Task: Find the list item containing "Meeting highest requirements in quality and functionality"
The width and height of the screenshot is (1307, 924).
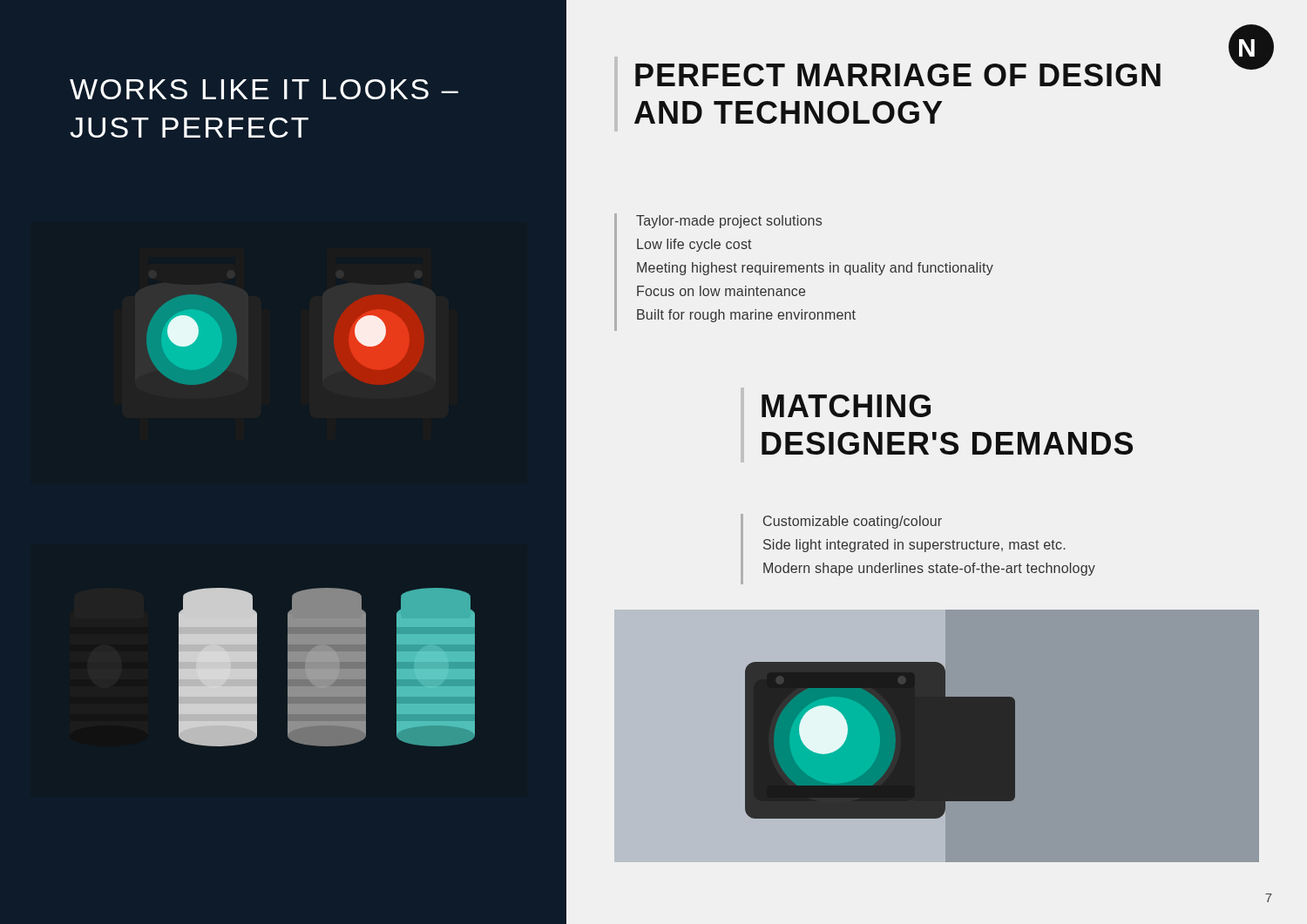Action: (815, 268)
